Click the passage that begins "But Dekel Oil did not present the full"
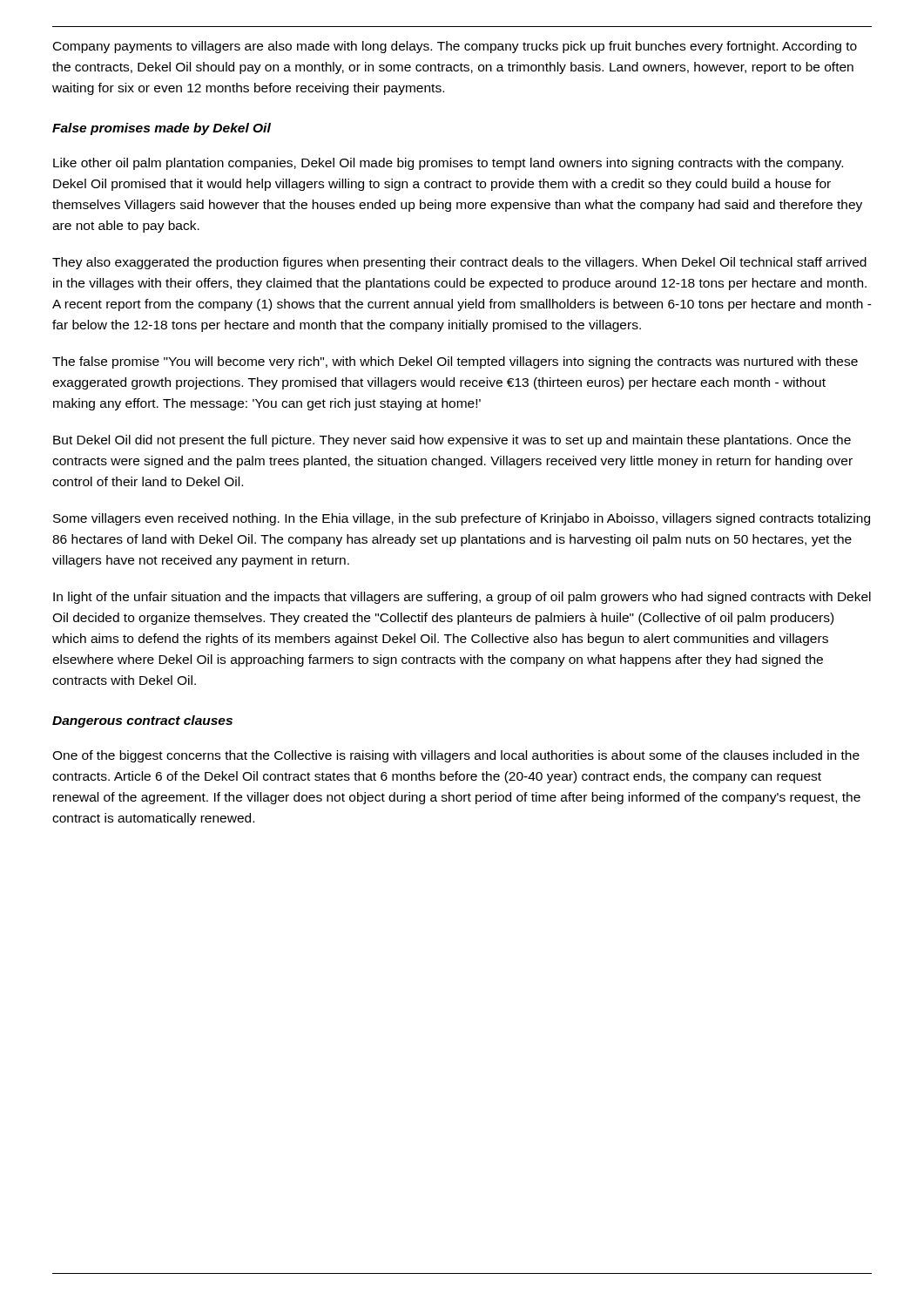Viewport: 924px width, 1307px height. pos(452,461)
